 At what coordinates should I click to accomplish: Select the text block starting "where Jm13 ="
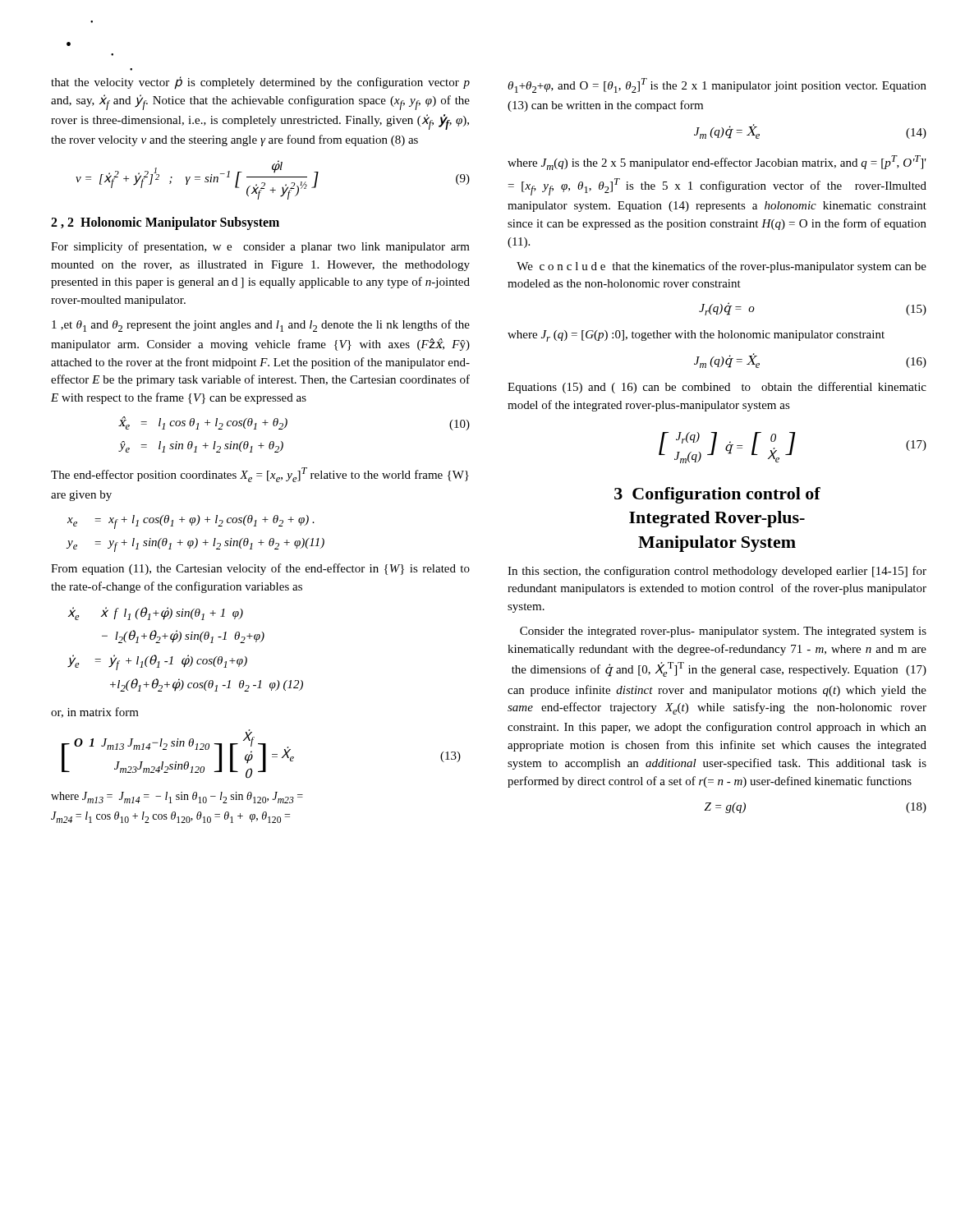tap(260, 808)
